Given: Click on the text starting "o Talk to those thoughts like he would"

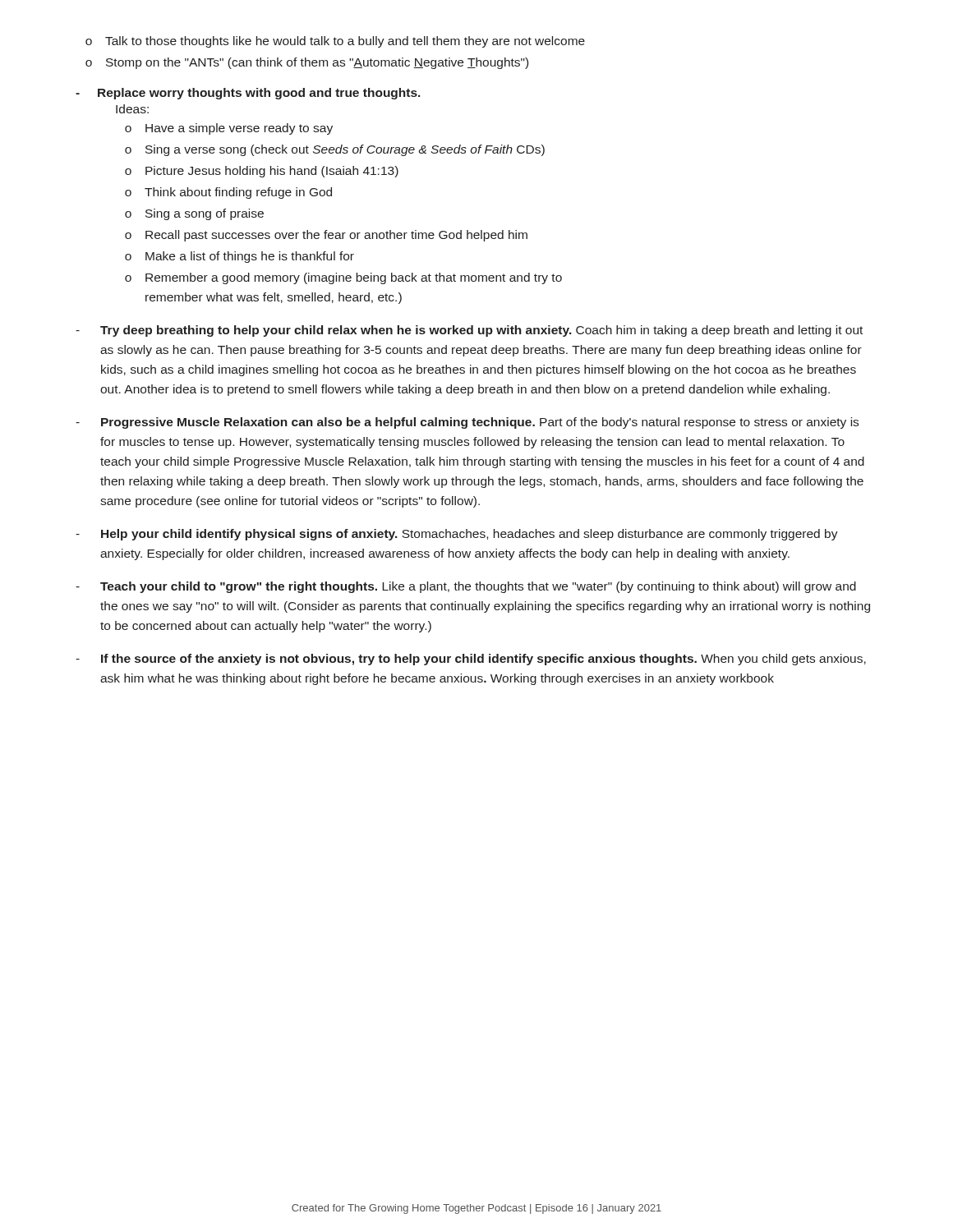Looking at the screenshot, I should click(330, 41).
